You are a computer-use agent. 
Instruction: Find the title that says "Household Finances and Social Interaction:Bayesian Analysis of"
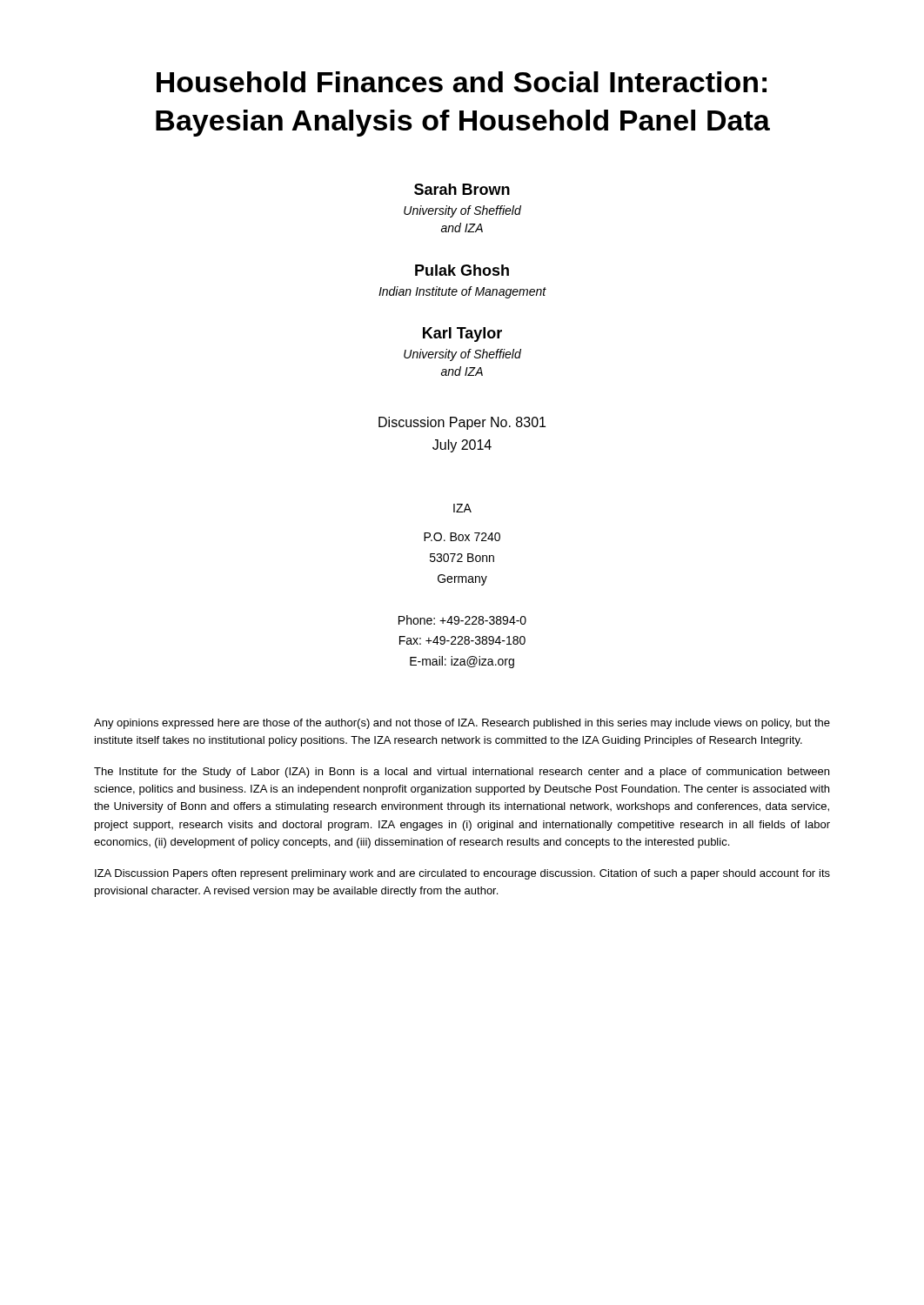462,101
